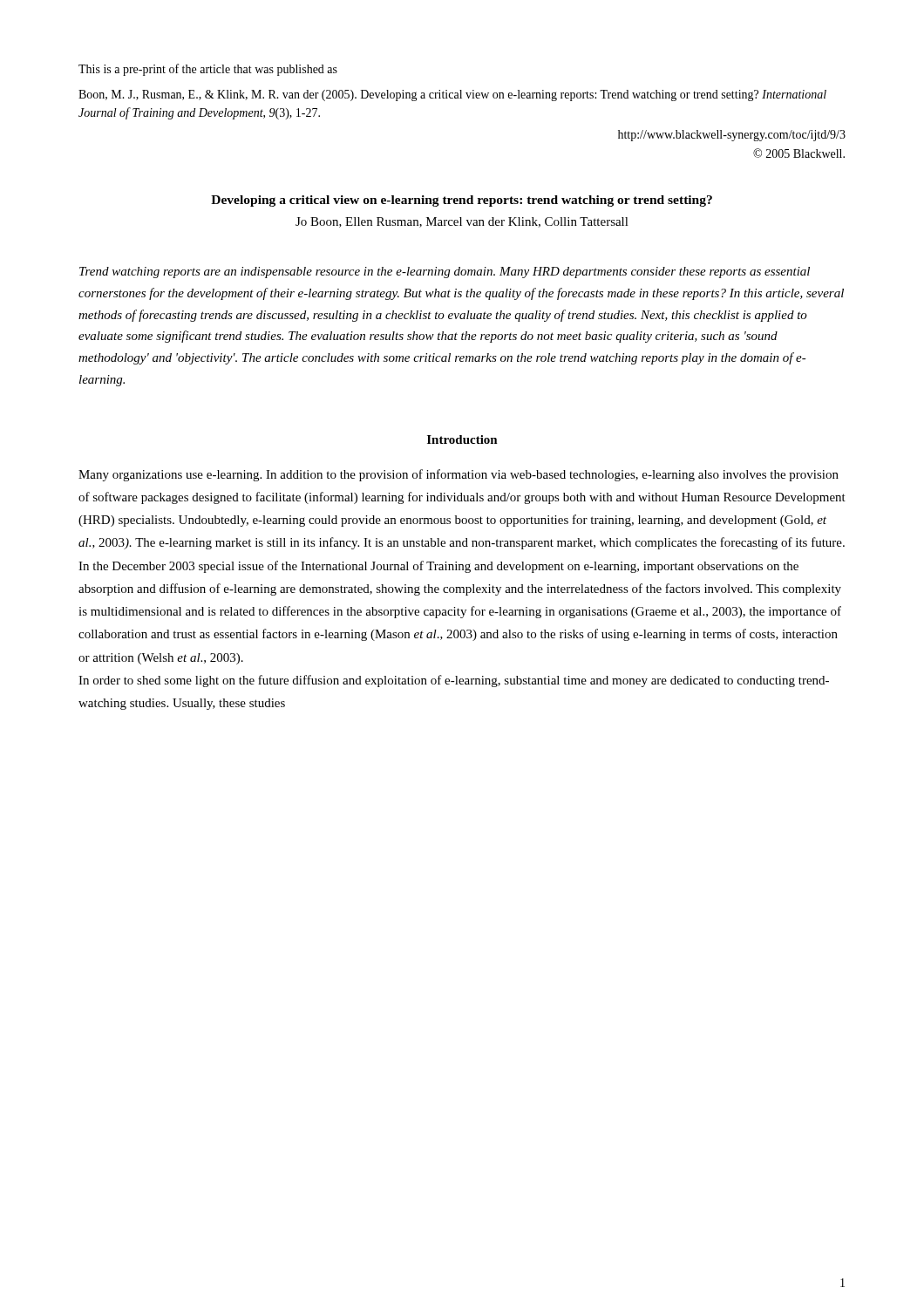Find the block starting "http://www.blackwell-synergy.com/toc/ijtd/9/3 © 2005 Blackwell."
Viewport: 924px width, 1308px height.
pos(732,144)
